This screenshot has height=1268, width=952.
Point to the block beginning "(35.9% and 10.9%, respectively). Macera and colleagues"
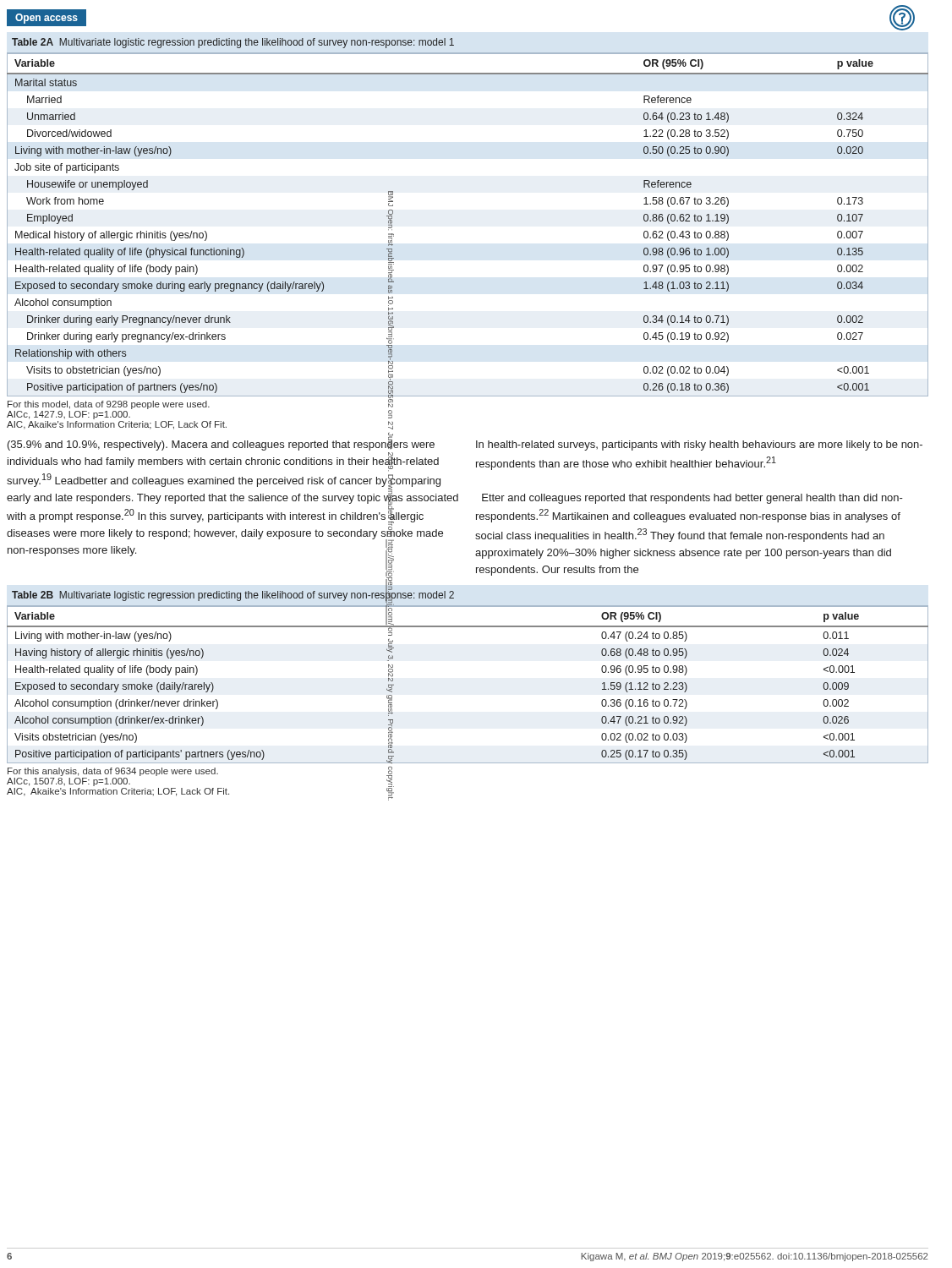pos(233,497)
